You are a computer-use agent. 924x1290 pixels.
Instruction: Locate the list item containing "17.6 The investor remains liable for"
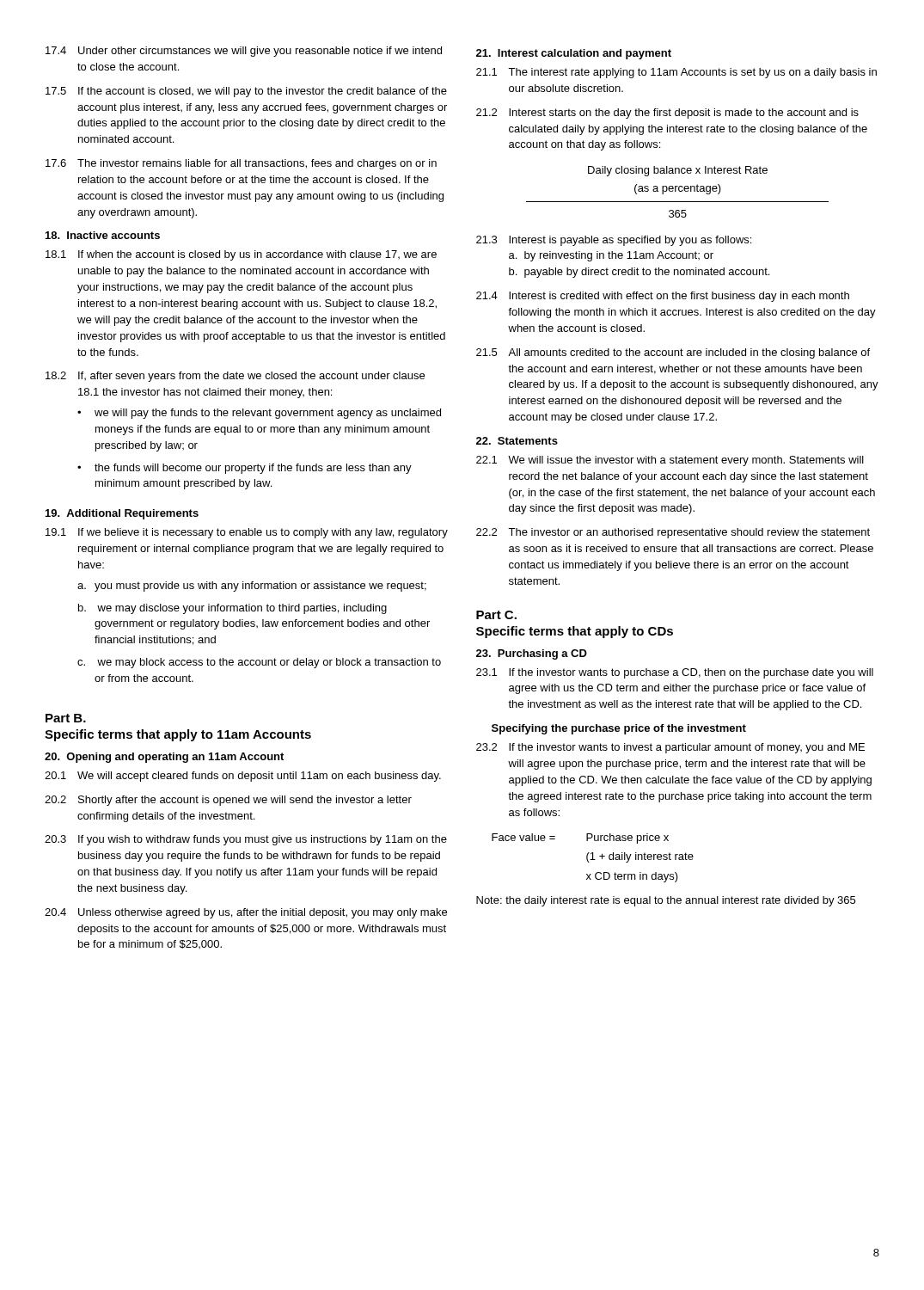tap(246, 188)
